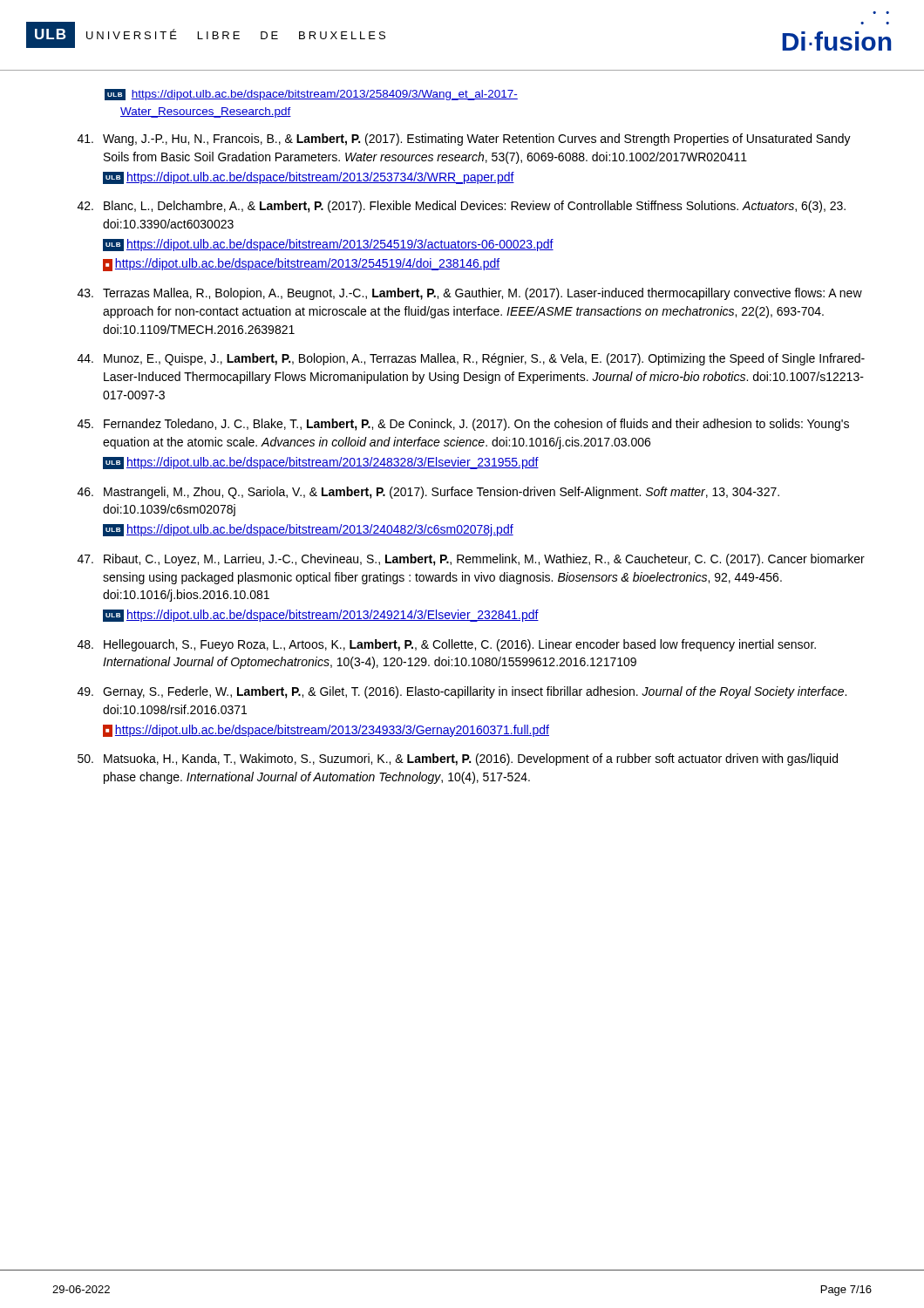
Task: Click on the region starting "42. Blanc, L., Delchambre,"
Action: [462, 235]
